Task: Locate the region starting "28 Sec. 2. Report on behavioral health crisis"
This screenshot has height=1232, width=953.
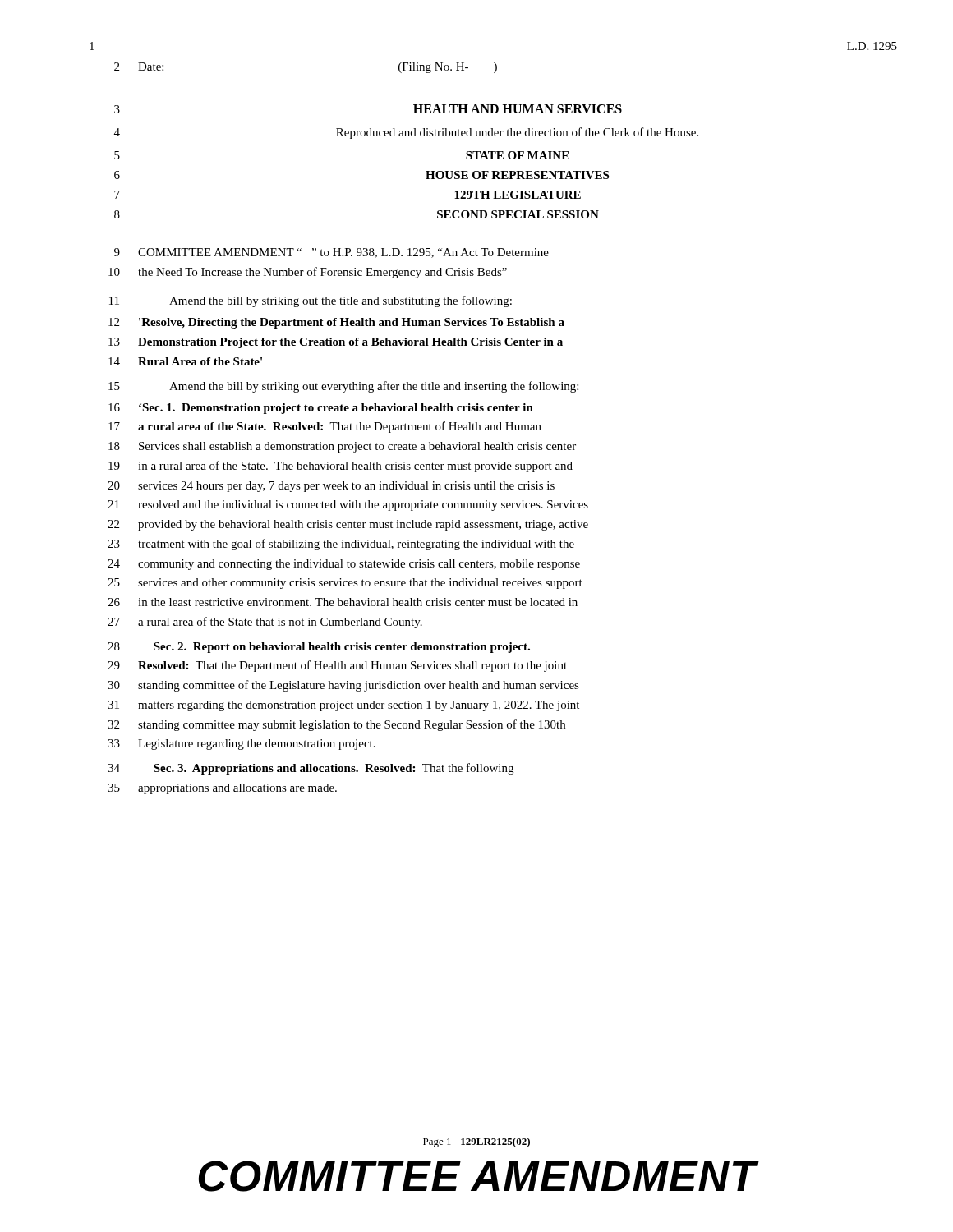Action: [493, 695]
